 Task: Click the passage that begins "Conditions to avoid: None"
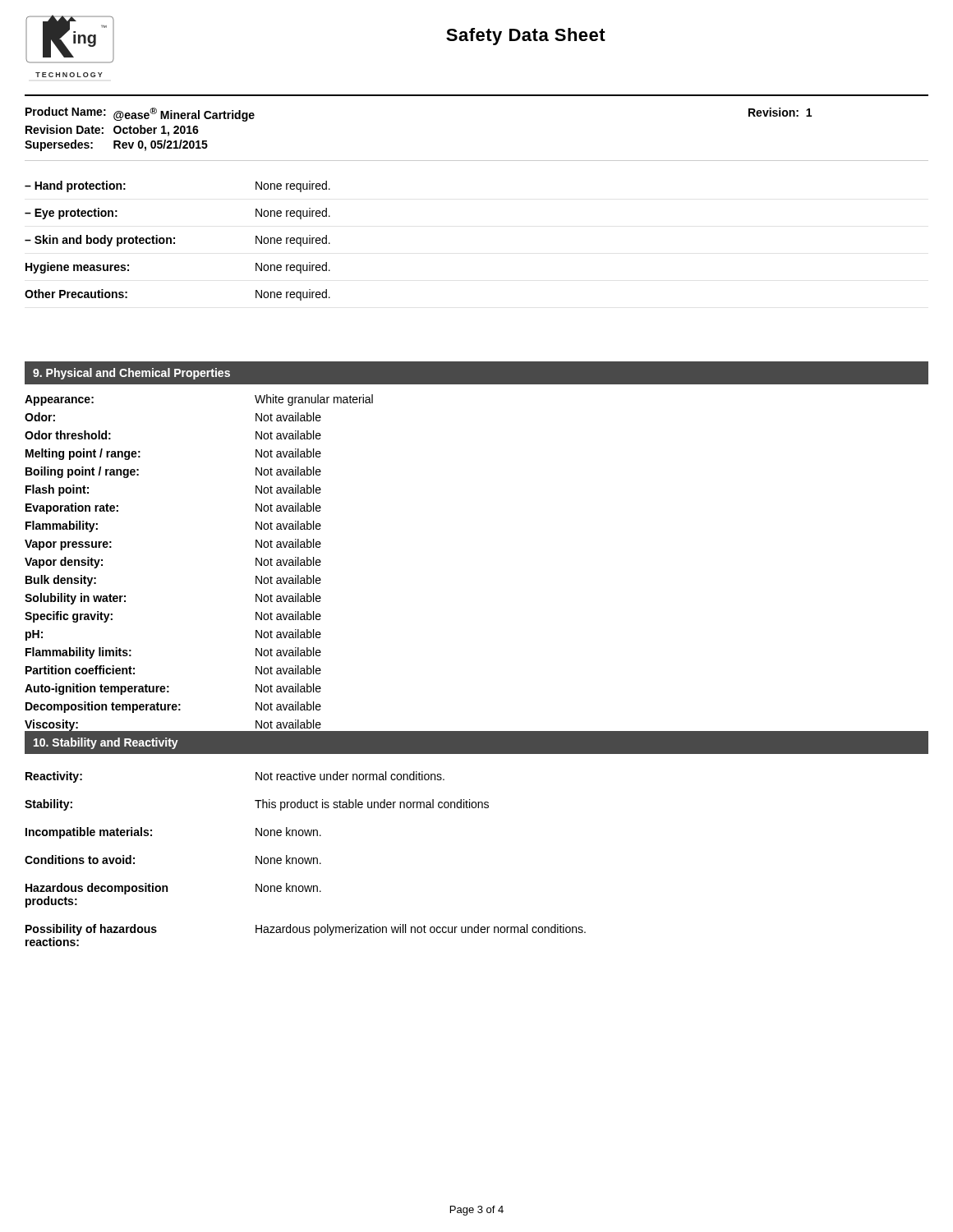pos(82,859)
